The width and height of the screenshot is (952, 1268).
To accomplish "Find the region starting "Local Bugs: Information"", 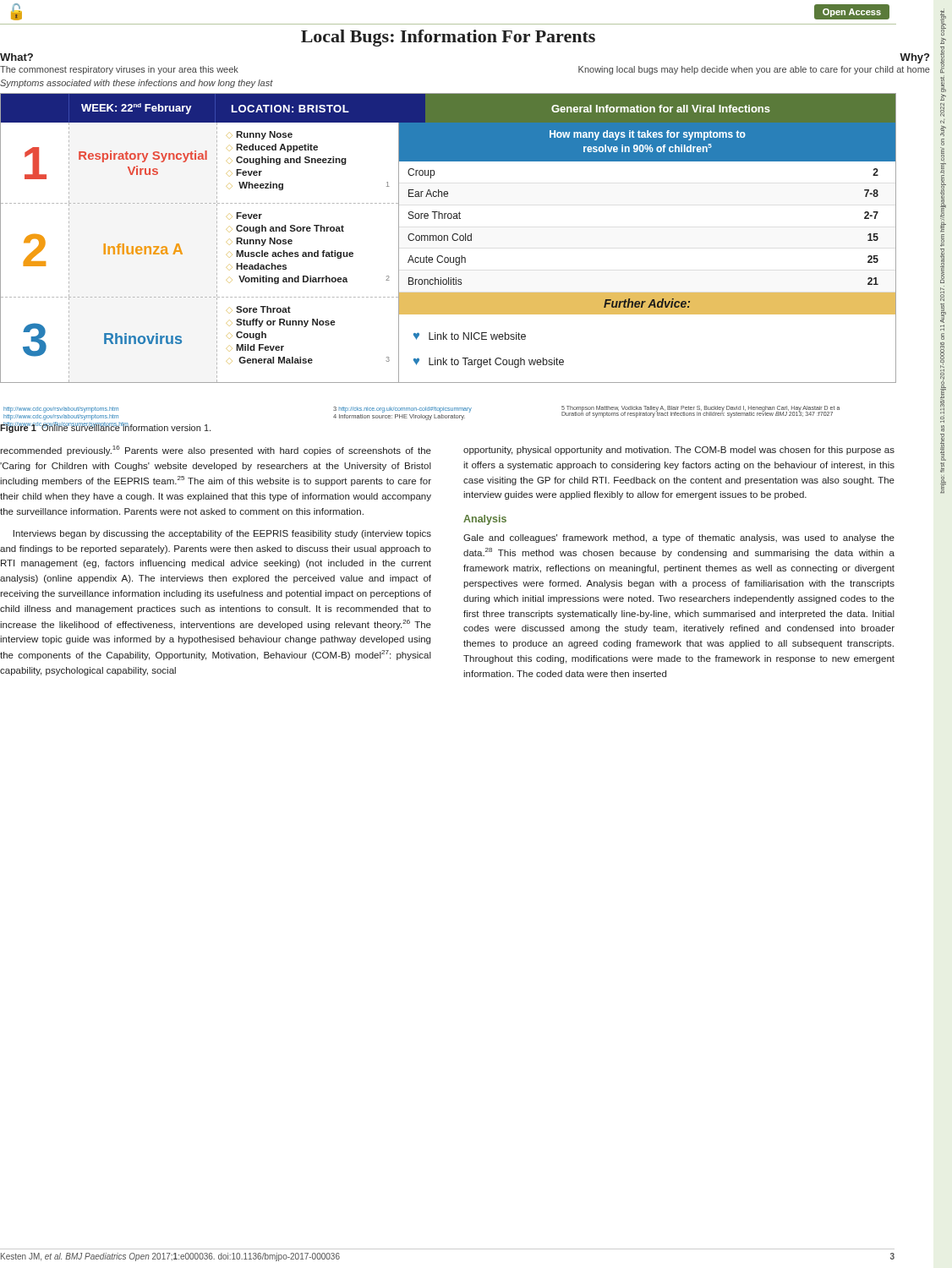I will click(x=448, y=36).
